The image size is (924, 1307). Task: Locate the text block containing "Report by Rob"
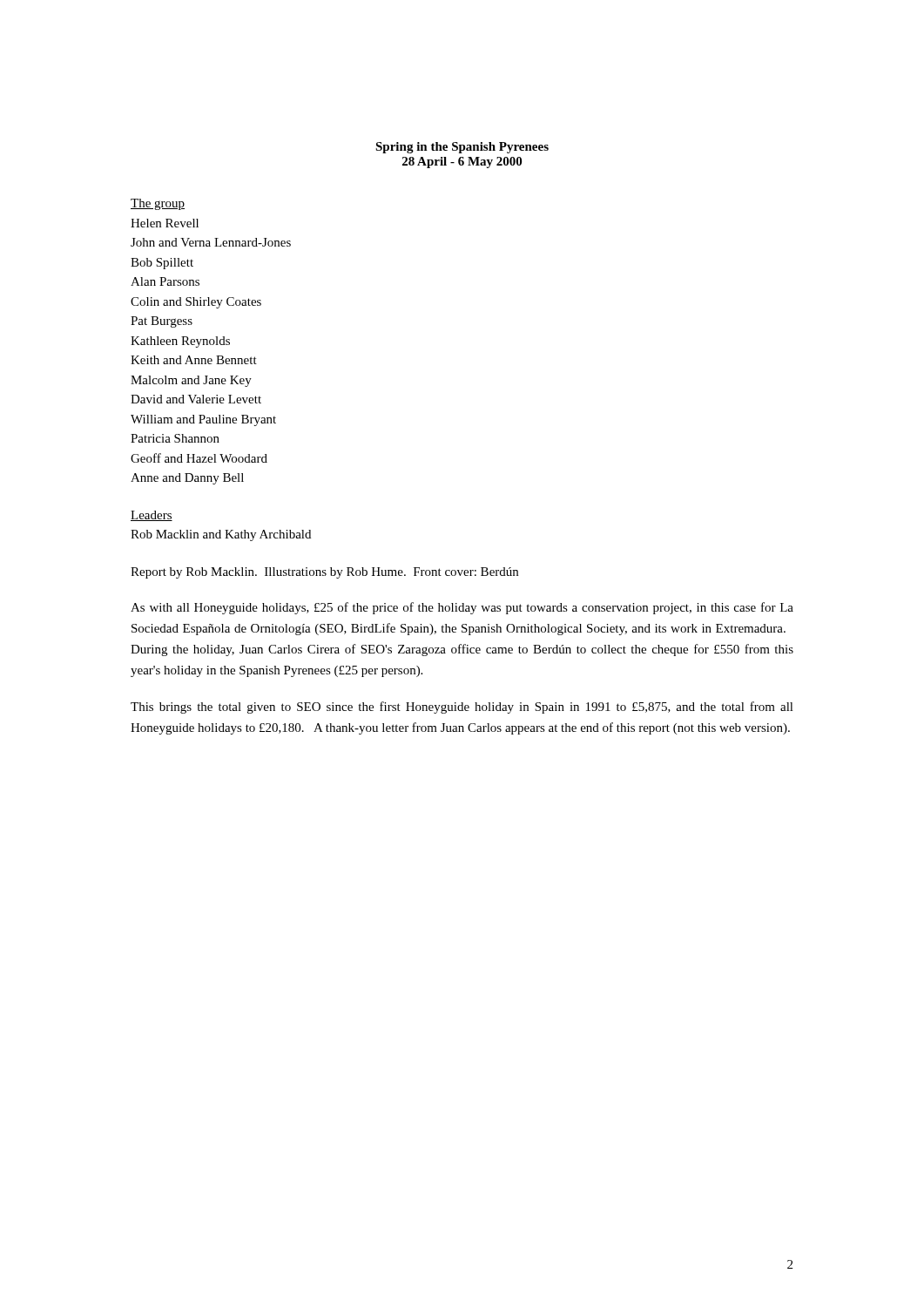click(x=325, y=571)
